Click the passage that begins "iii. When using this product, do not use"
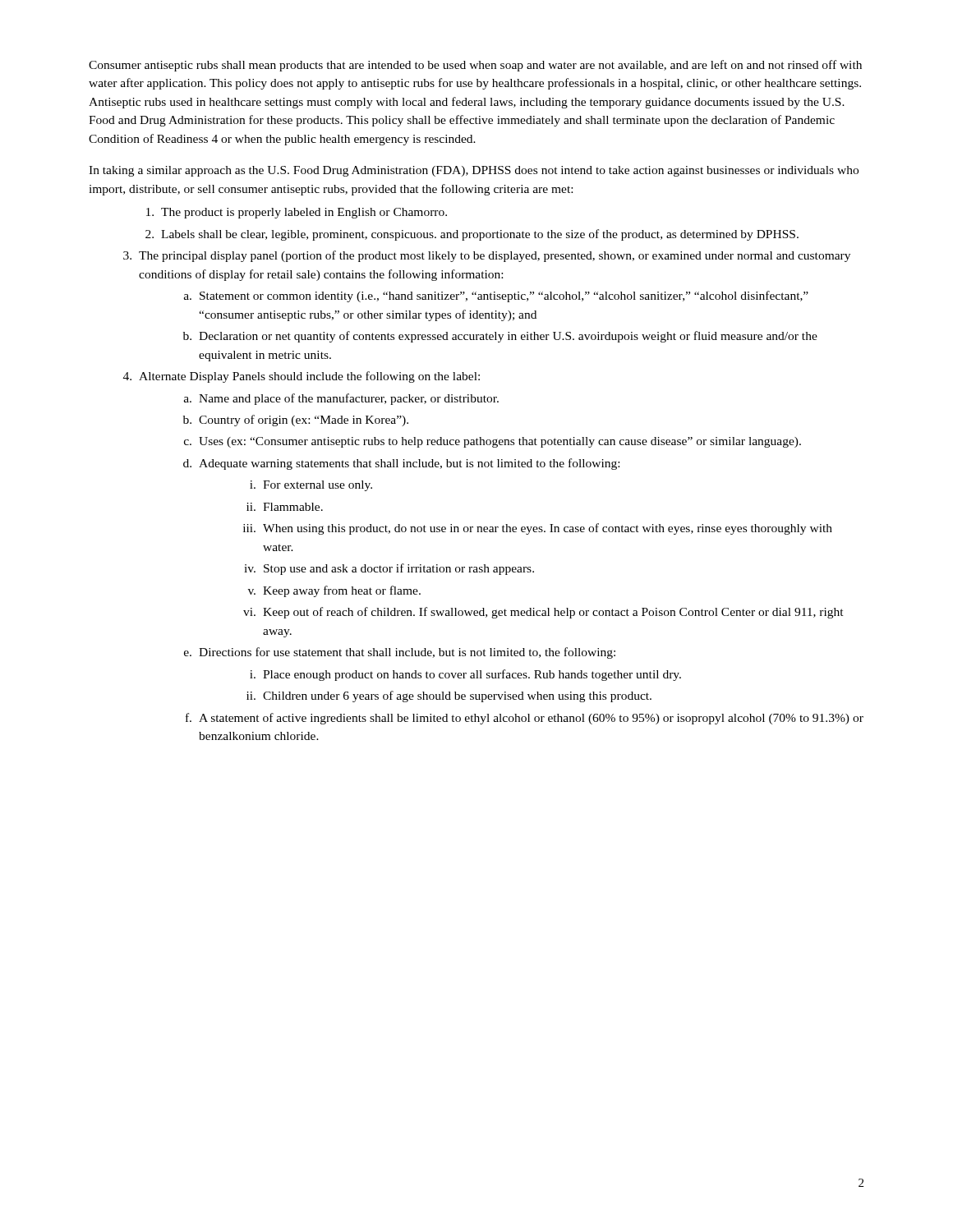 547,538
